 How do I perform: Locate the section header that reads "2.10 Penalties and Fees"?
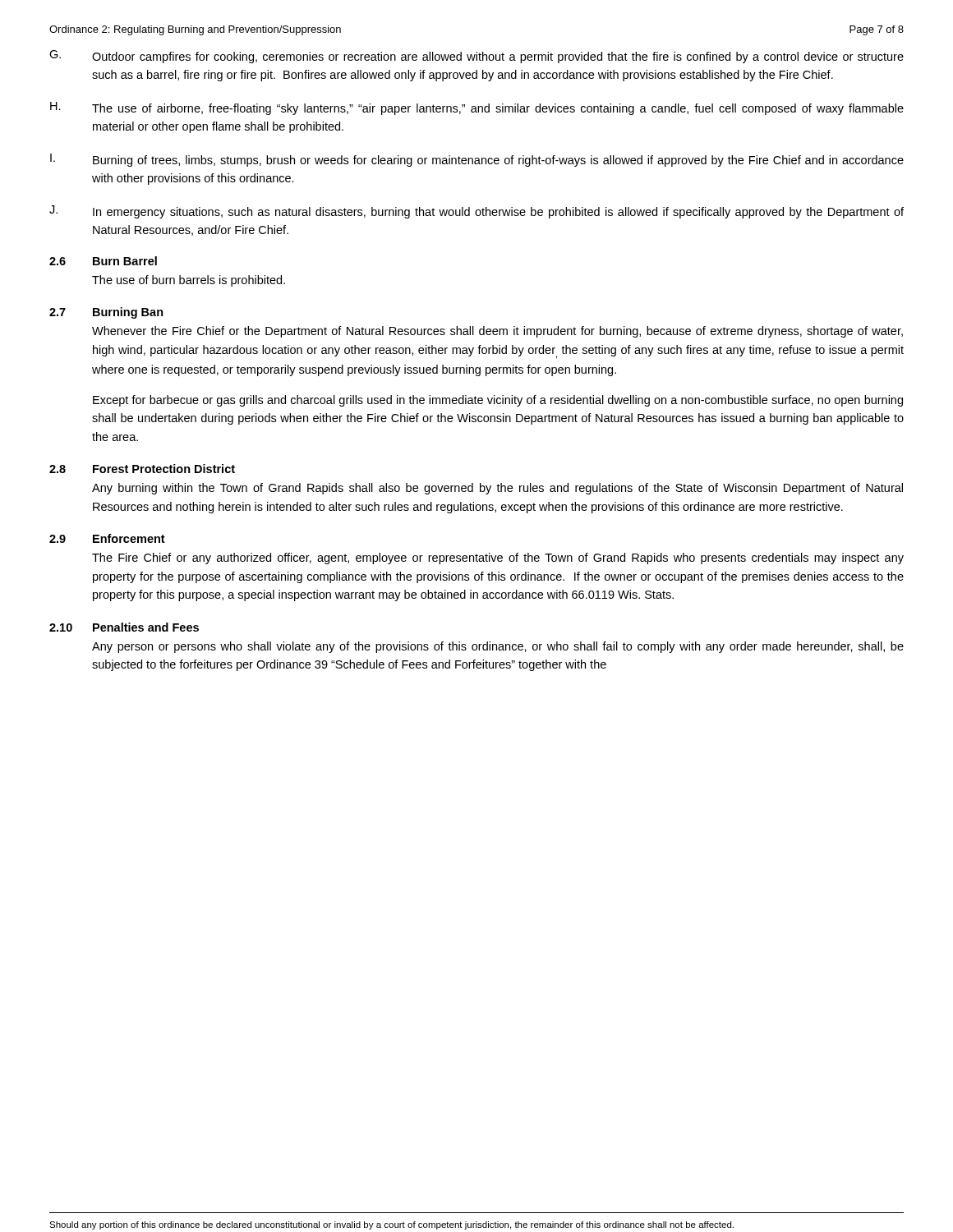[124, 627]
